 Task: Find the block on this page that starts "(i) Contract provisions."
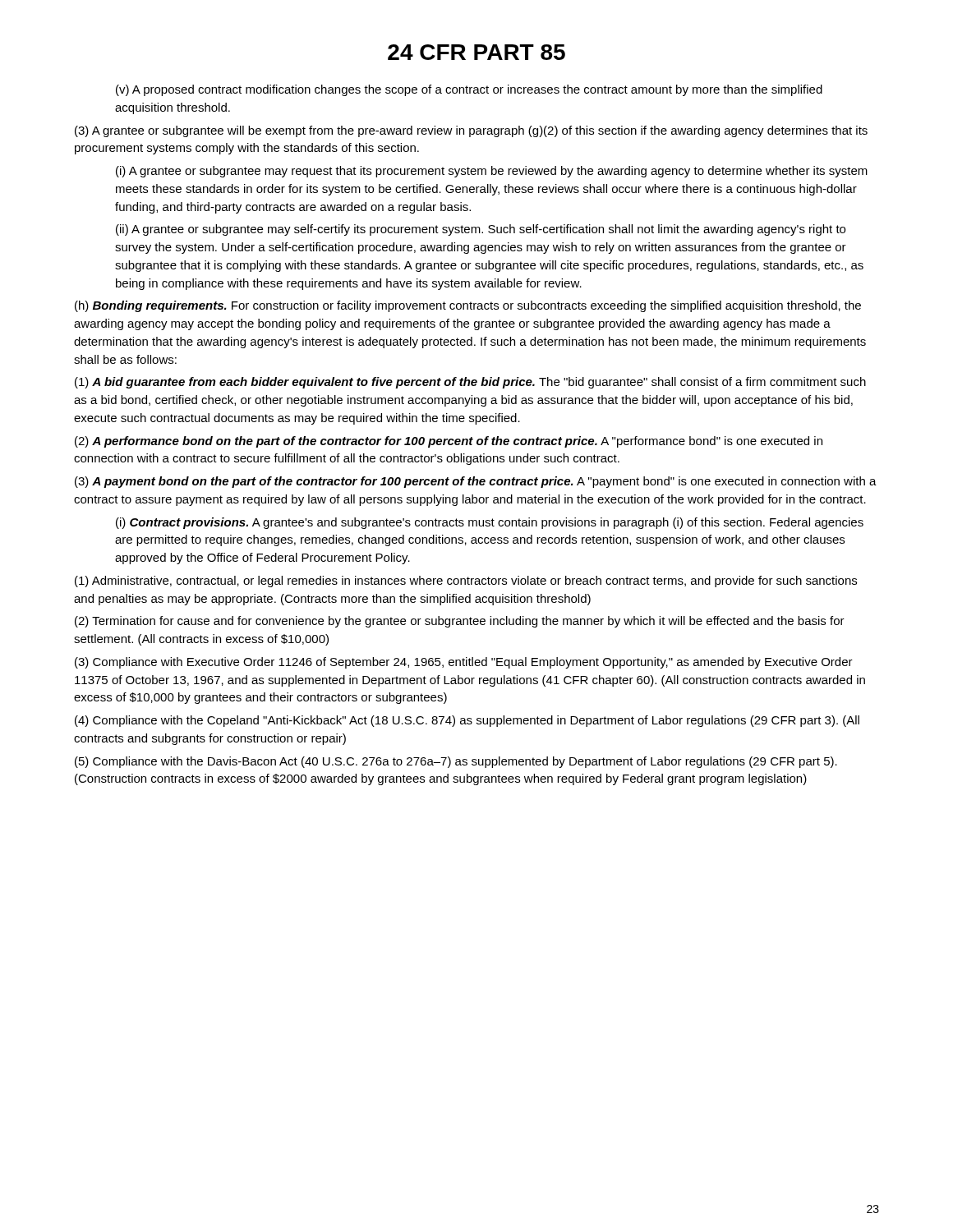click(497, 540)
